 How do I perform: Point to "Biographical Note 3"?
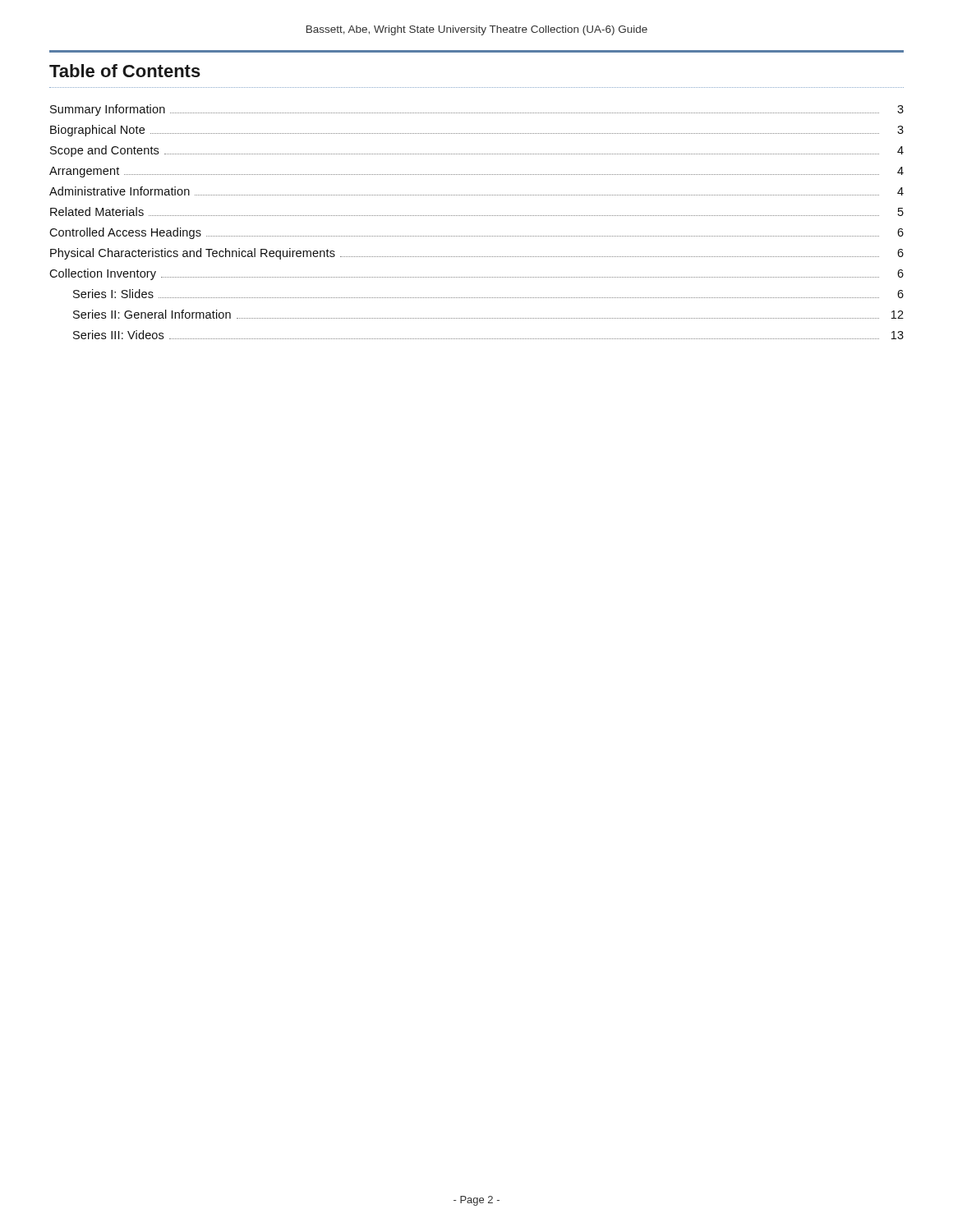click(476, 130)
